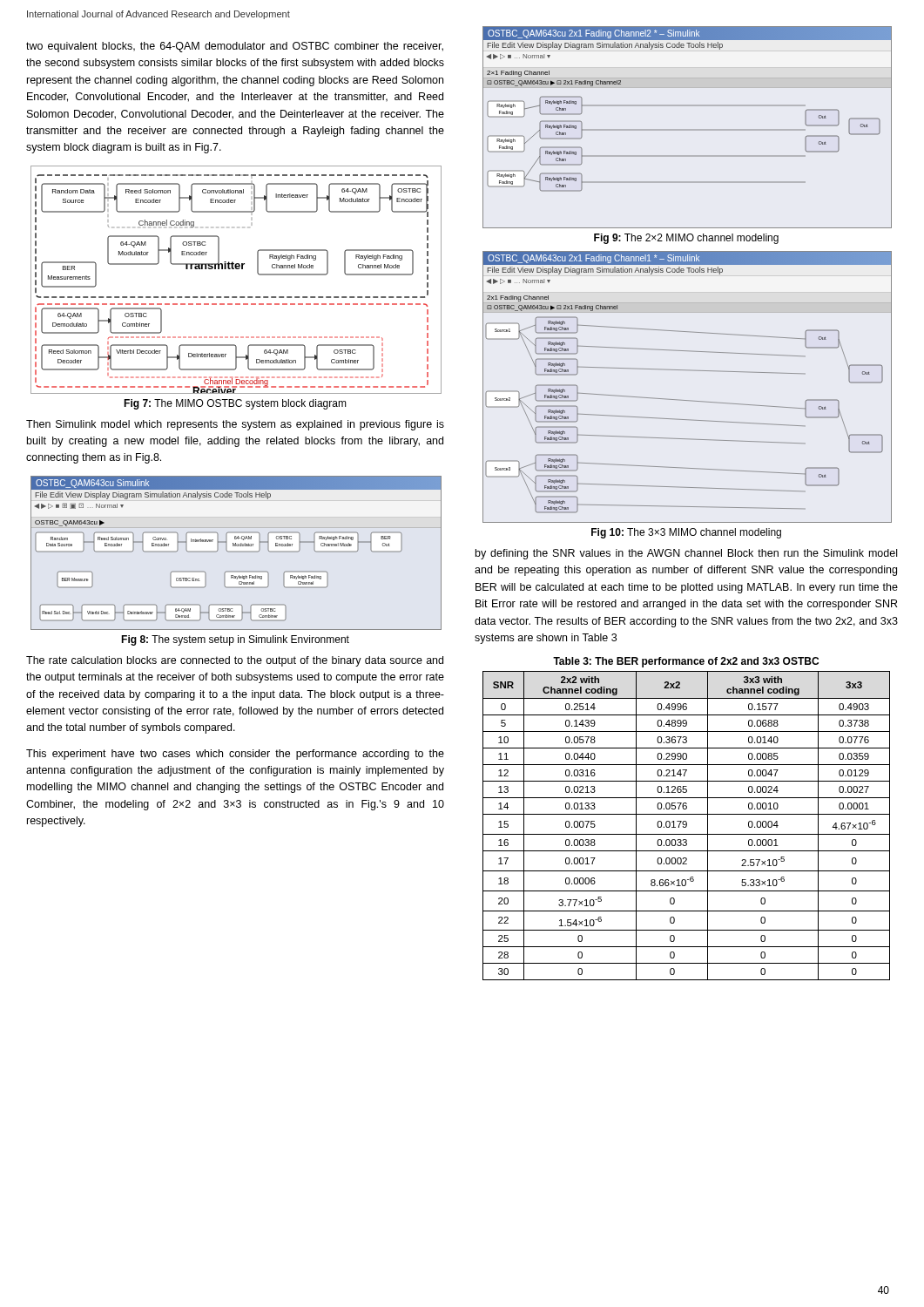Select the passage starting "The rate calculation blocks are connected to the"
This screenshot has width=924, height=1307.
(x=235, y=694)
